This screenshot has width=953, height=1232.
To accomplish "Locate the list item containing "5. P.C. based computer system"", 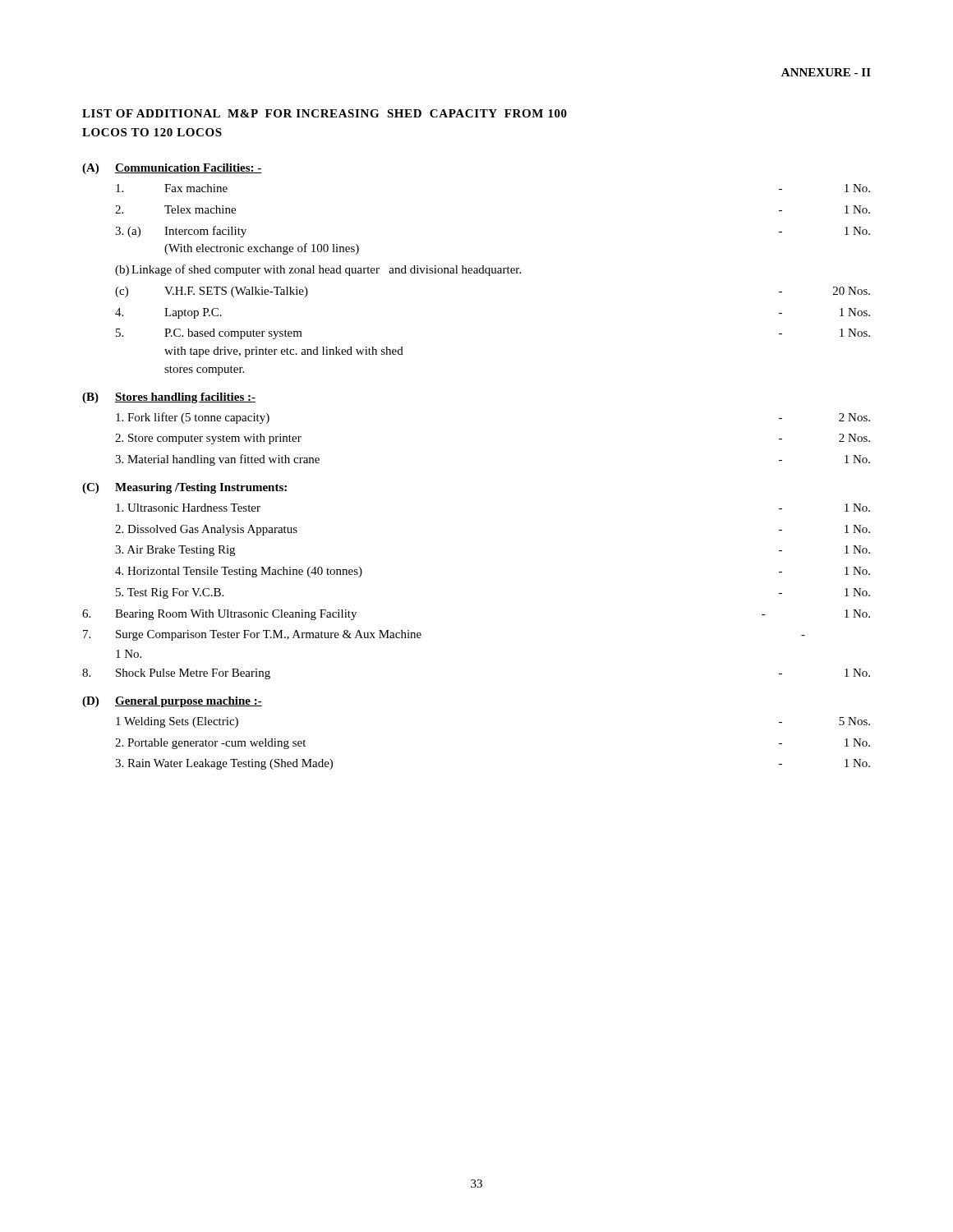I will coord(231,334).
